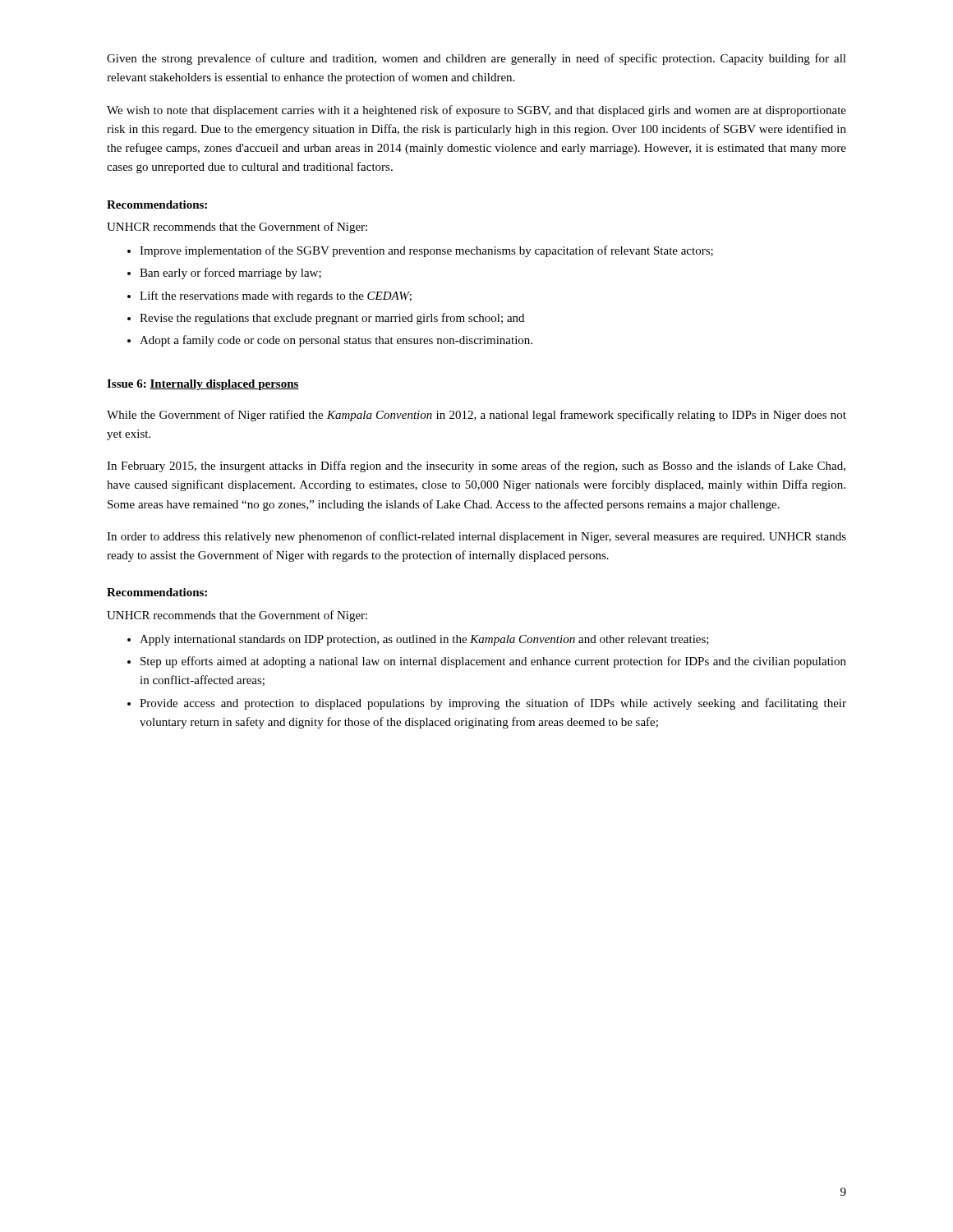Where is the passage that starts "Improve implementation of"?

point(427,251)
